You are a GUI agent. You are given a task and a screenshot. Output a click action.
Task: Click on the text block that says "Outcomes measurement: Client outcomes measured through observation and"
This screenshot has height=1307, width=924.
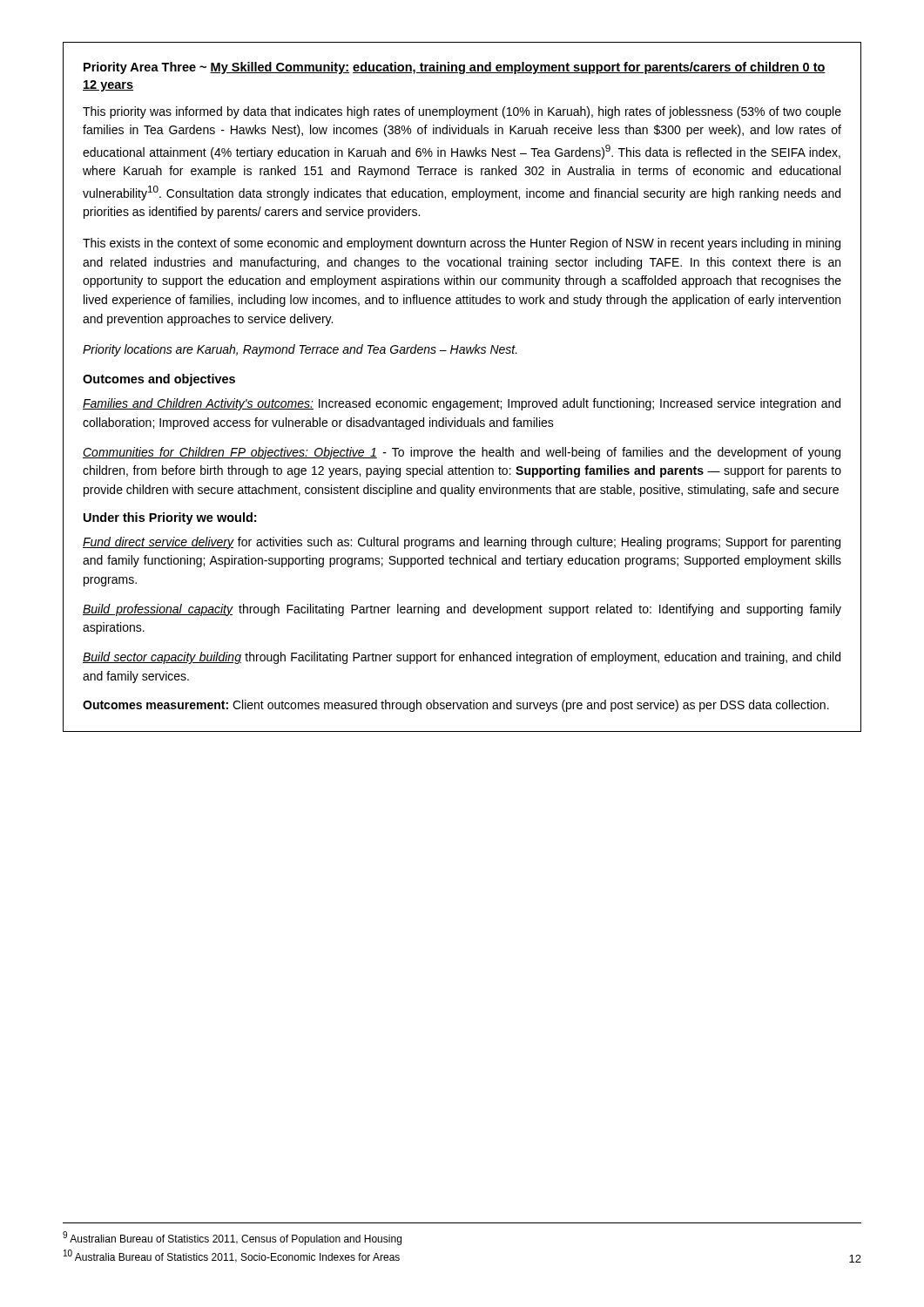coord(456,705)
